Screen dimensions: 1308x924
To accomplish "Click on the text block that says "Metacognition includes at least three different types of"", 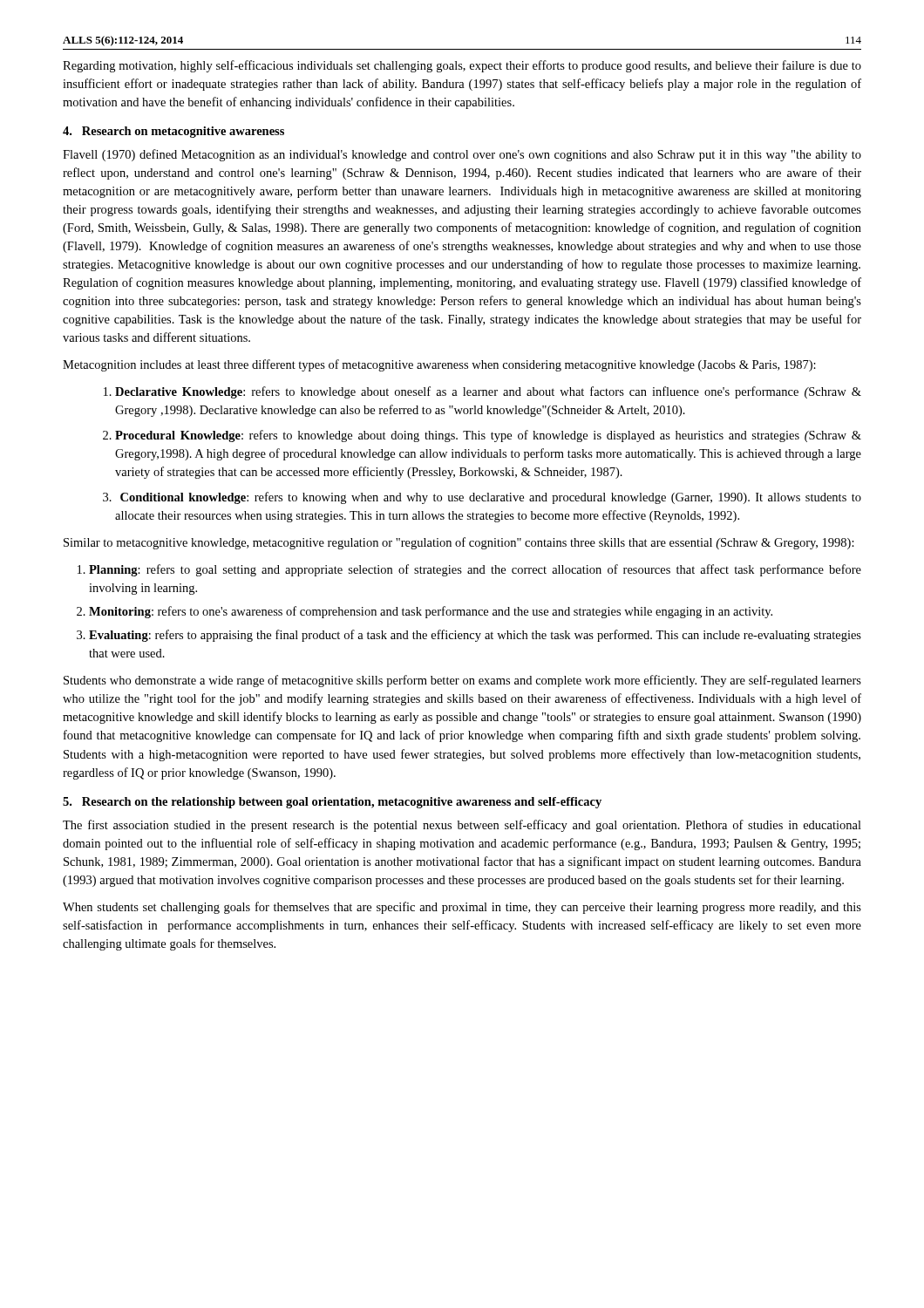I will [462, 365].
